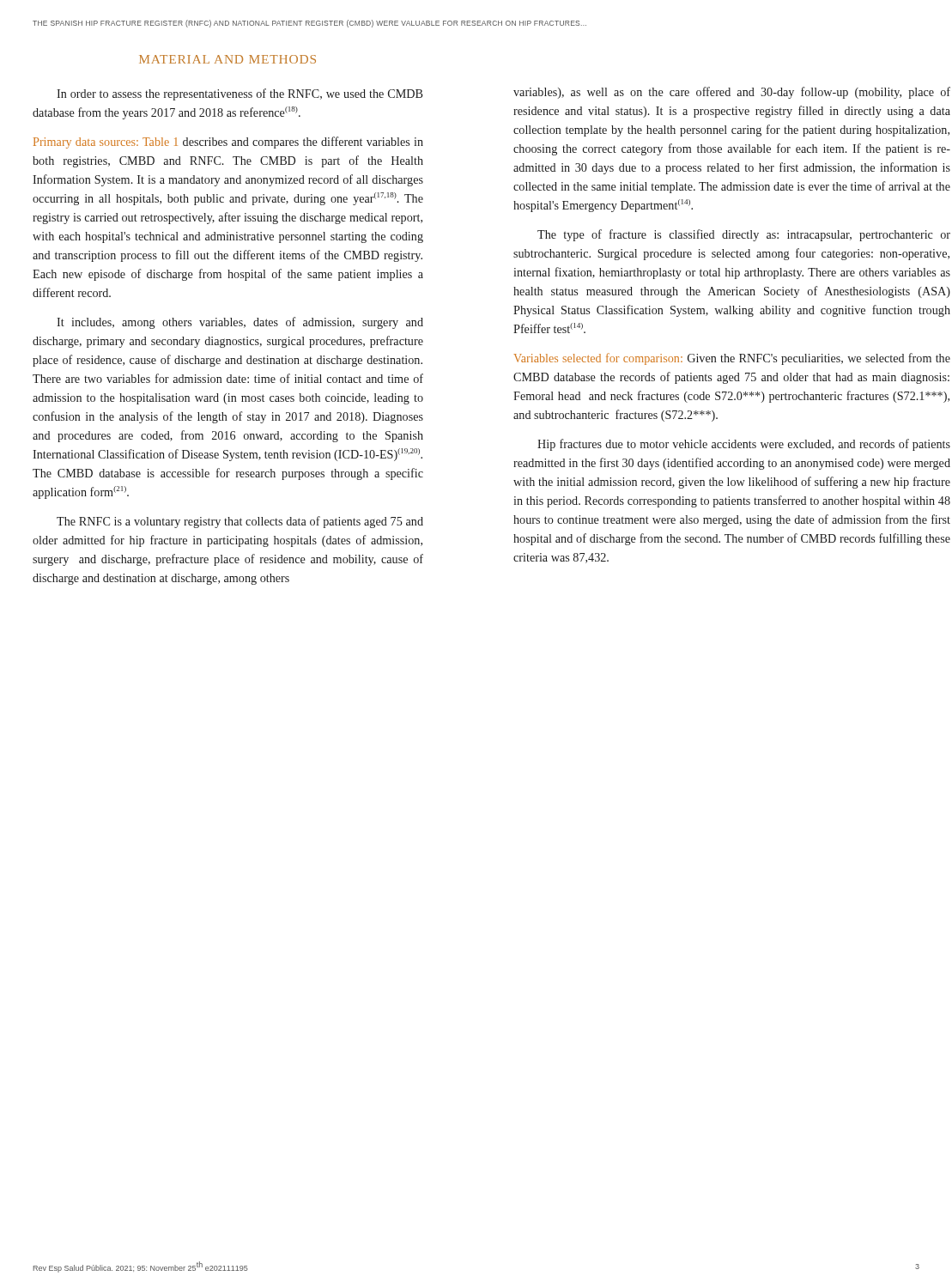Viewport: 952px width, 1288px height.
Task: Click on the text block that says "Primary data sources:"
Action: [x=228, y=217]
